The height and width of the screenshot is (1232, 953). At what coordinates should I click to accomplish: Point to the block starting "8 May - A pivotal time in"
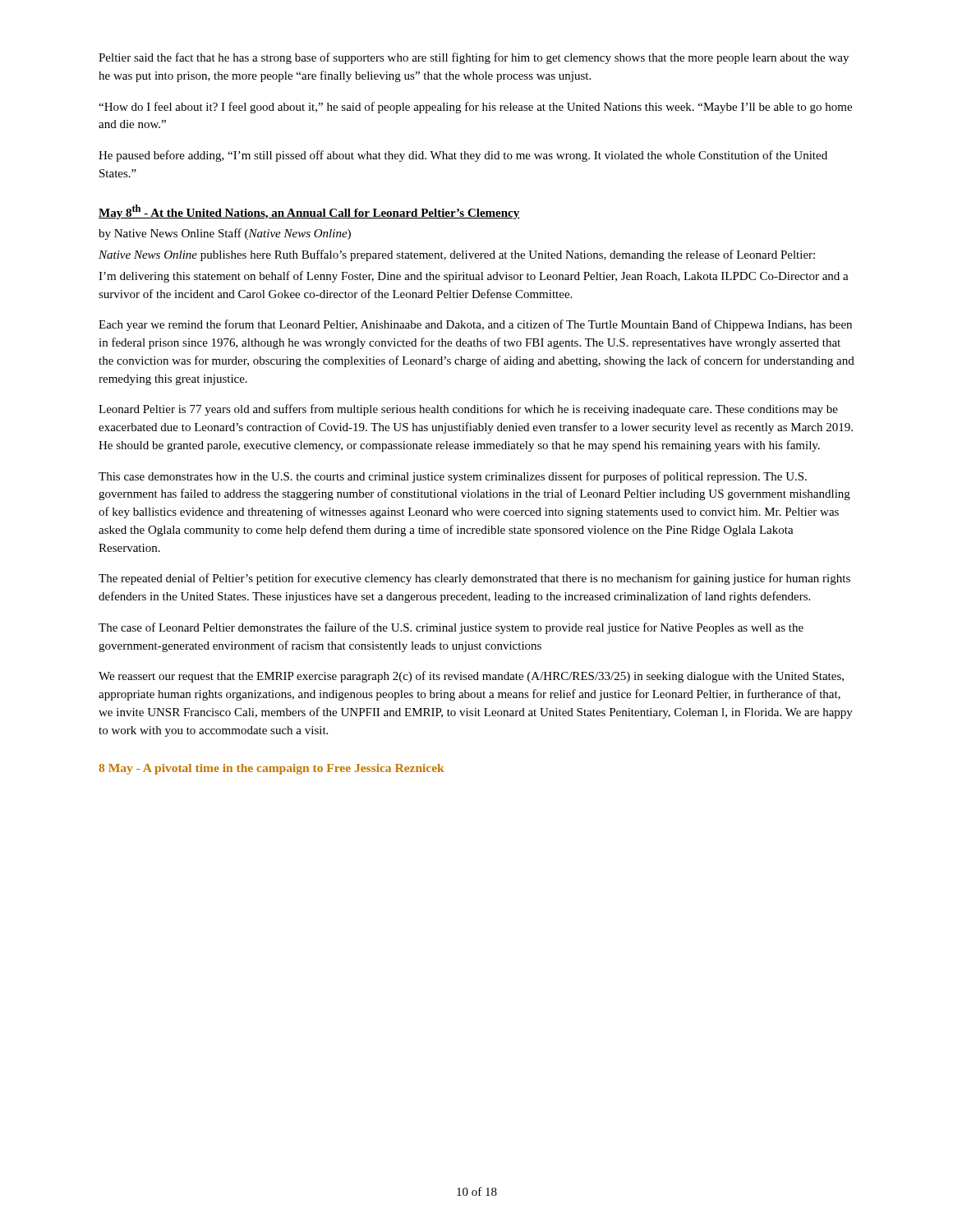pos(271,768)
